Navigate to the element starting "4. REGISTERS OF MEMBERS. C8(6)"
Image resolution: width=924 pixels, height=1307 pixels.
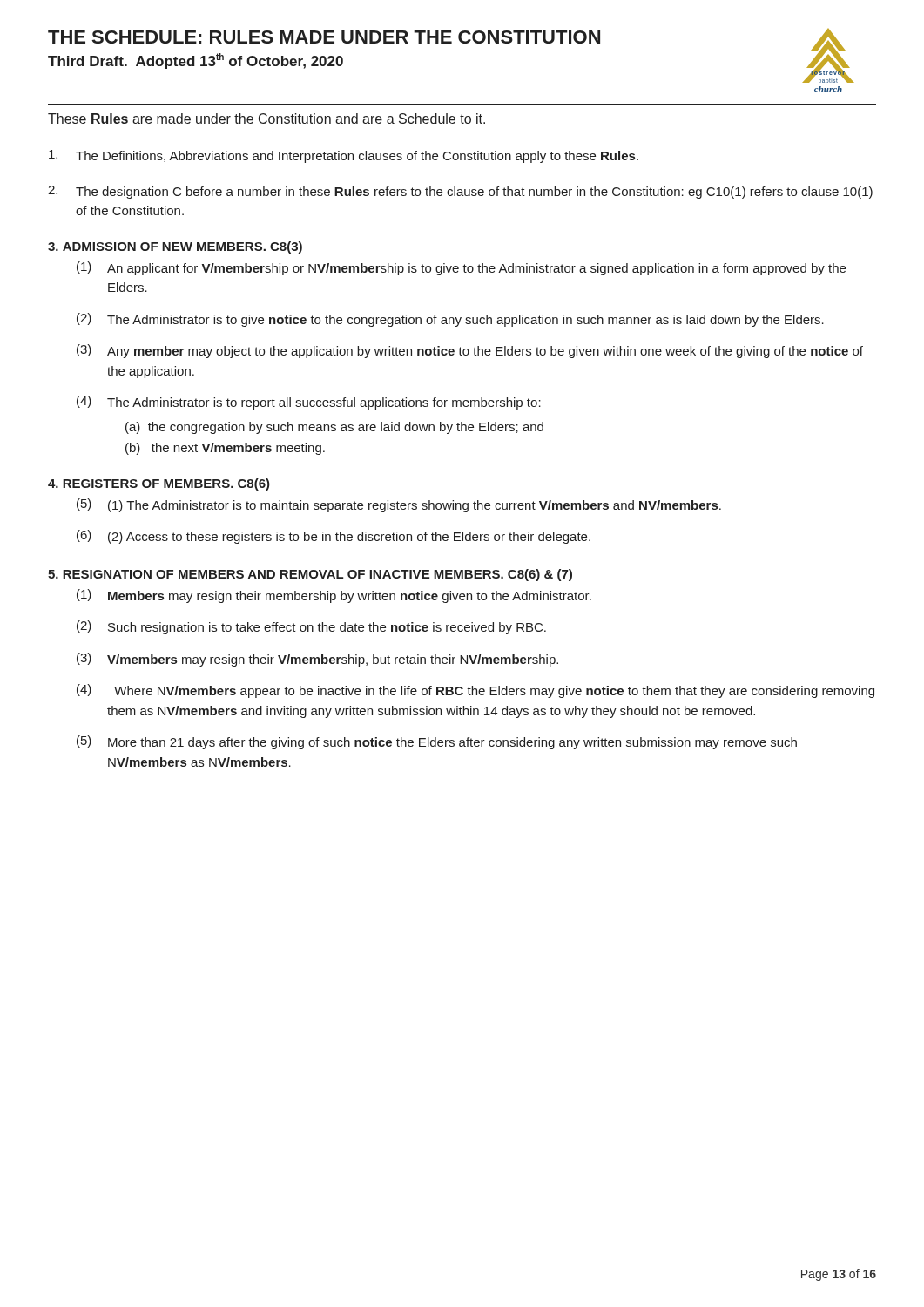point(159,483)
